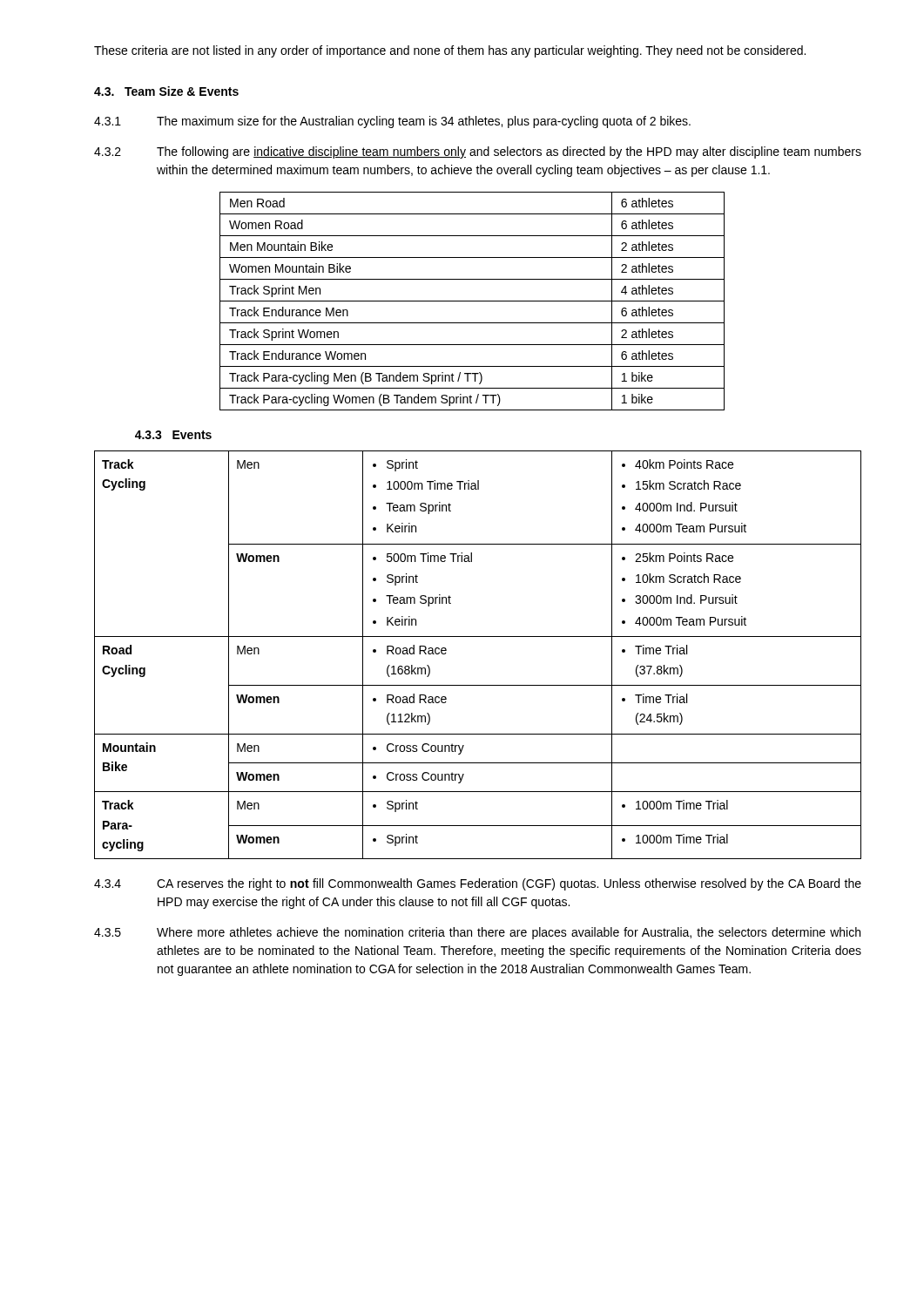Screen dimensions: 1307x924
Task: Click on the text block starting "3.4 CA reserves the right to not fill"
Action: tap(478, 893)
